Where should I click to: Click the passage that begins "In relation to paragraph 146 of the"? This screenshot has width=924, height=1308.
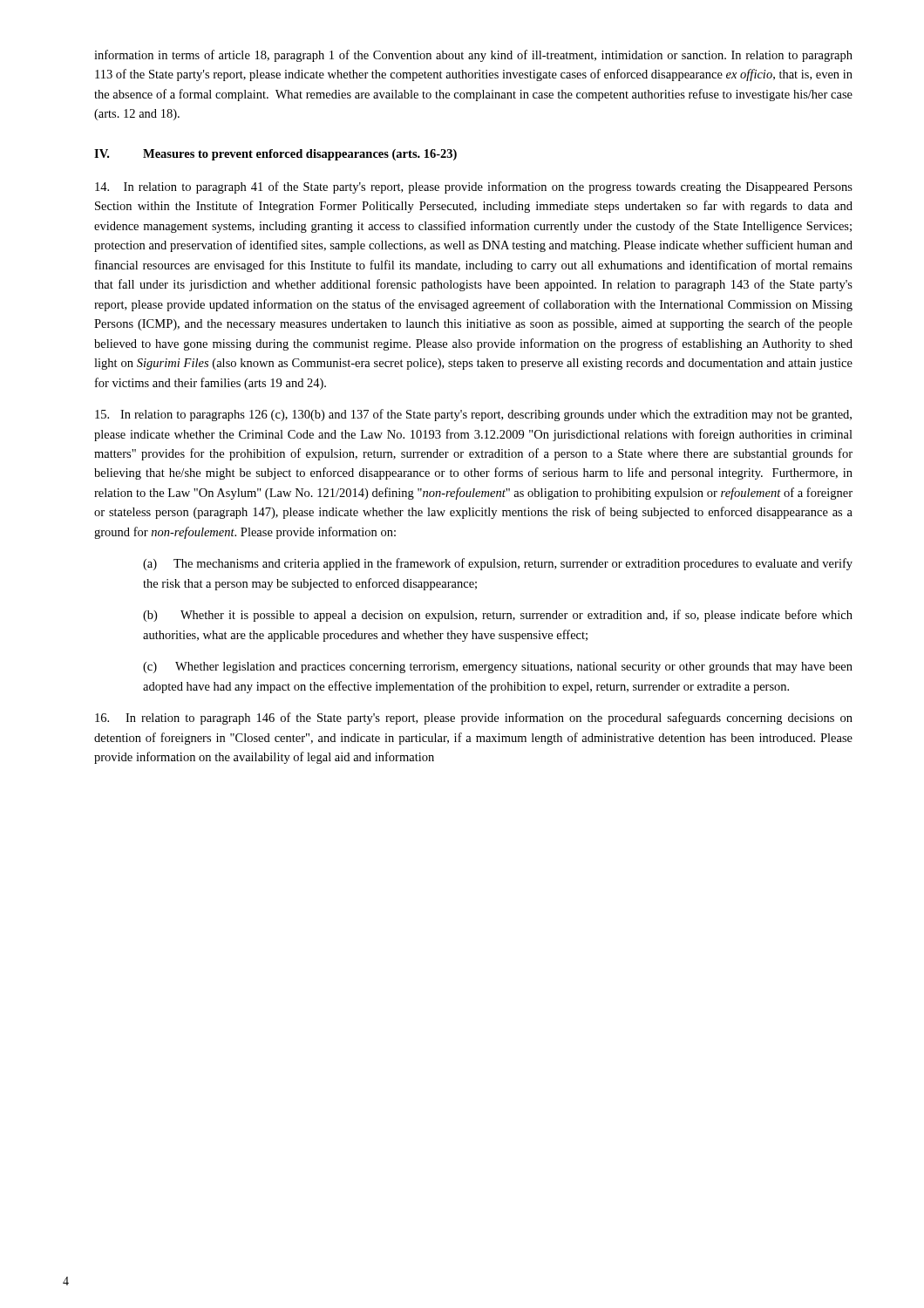pos(473,737)
